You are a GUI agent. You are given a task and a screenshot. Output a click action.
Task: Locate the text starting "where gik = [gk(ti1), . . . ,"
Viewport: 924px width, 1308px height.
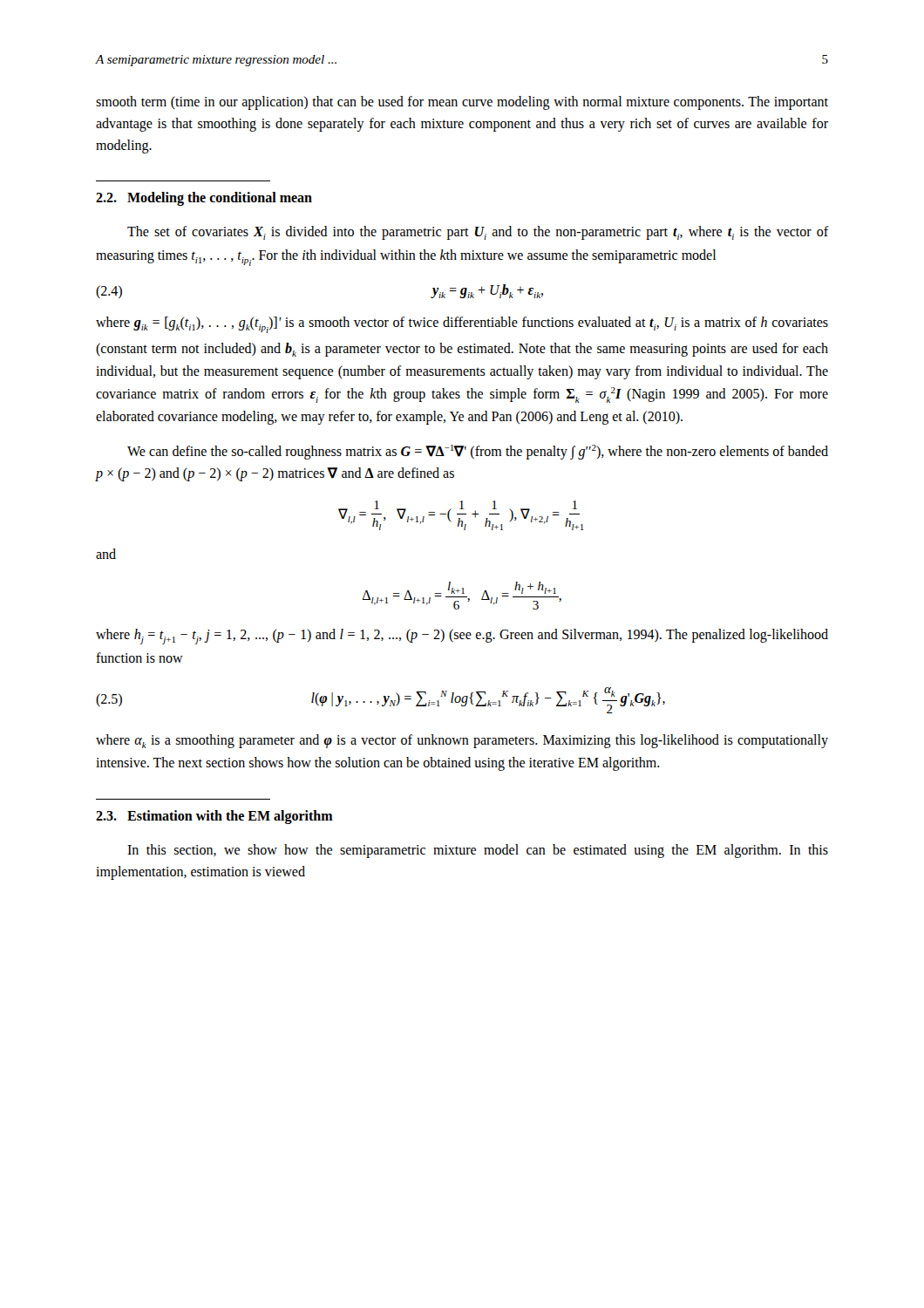[462, 370]
